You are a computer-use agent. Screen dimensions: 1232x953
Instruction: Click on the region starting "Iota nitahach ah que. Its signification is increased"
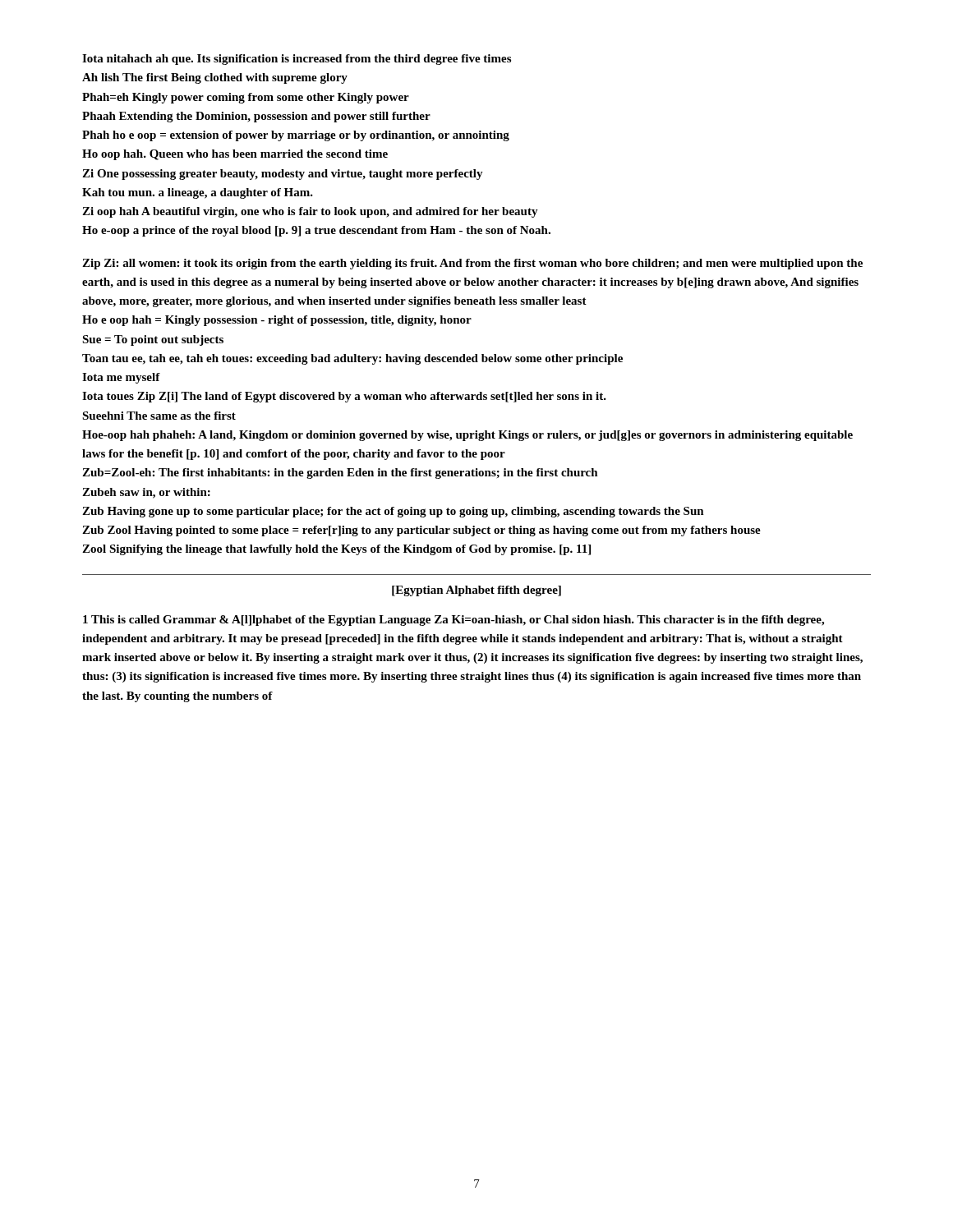pyautogui.click(x=476, y=145)
